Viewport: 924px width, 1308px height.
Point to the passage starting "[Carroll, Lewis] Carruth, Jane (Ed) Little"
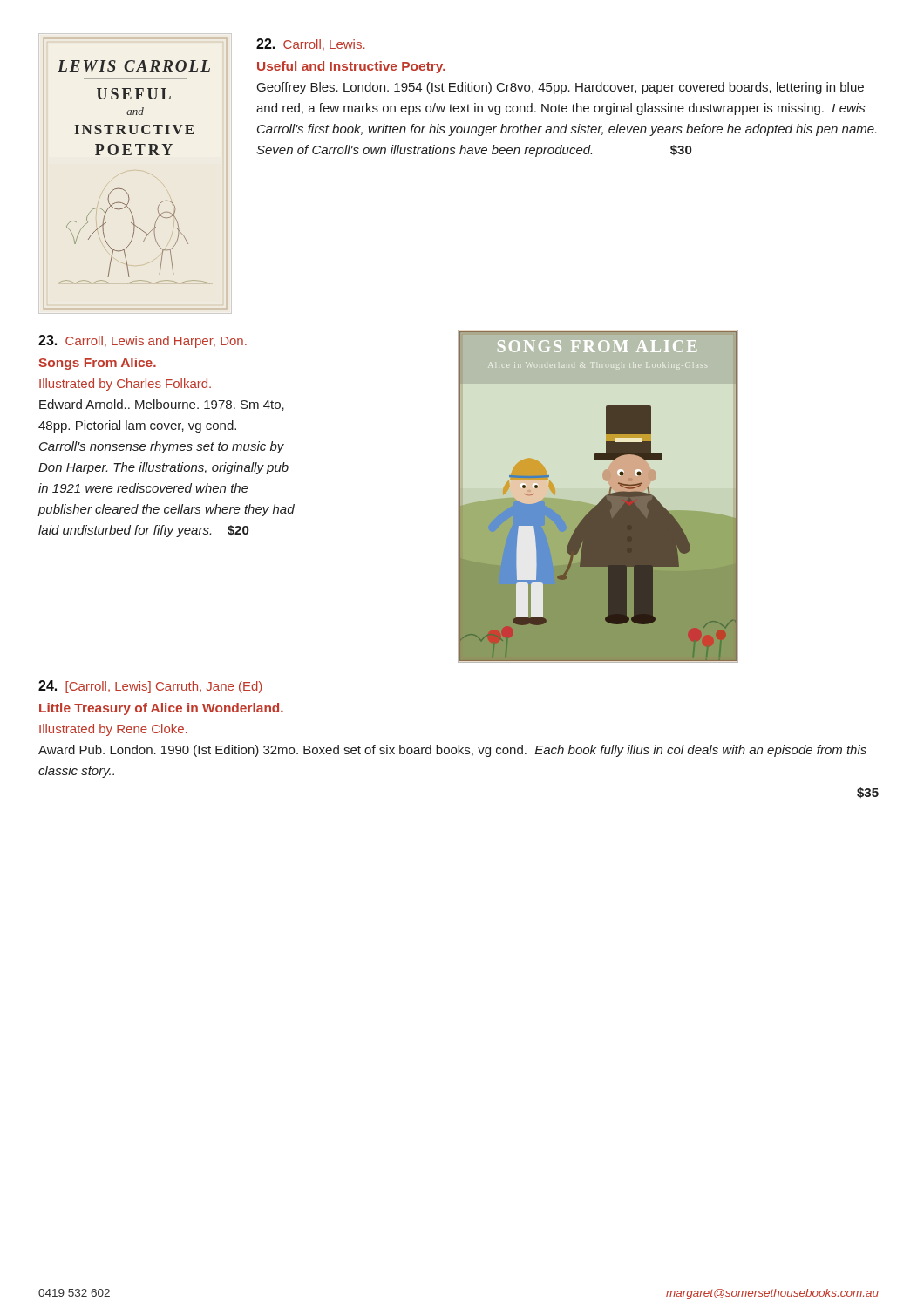click(x=458, y=737)
